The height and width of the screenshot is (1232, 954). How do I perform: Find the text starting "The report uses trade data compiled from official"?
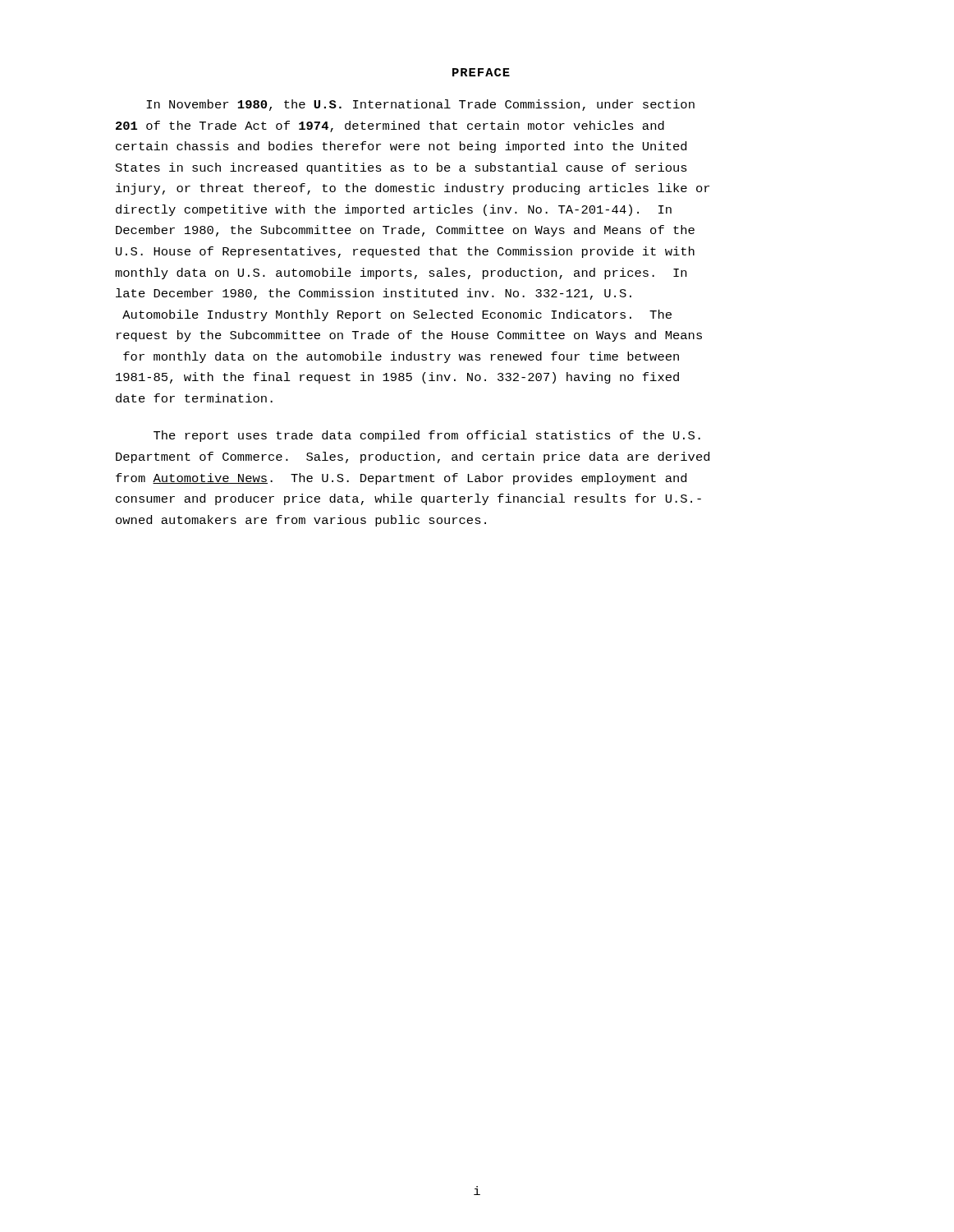point(413,479)
